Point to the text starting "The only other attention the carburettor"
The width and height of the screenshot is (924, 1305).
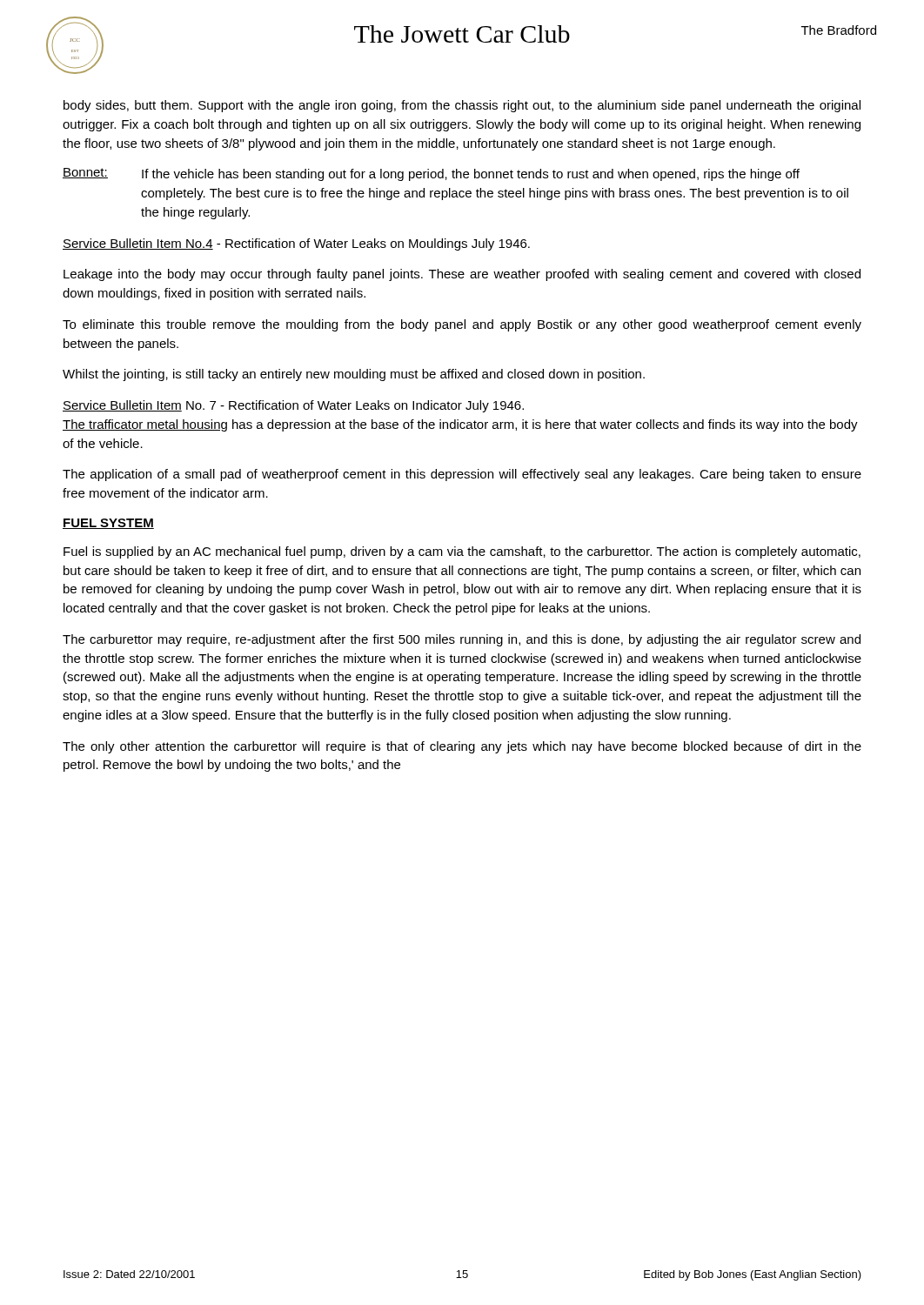[462, 755]
